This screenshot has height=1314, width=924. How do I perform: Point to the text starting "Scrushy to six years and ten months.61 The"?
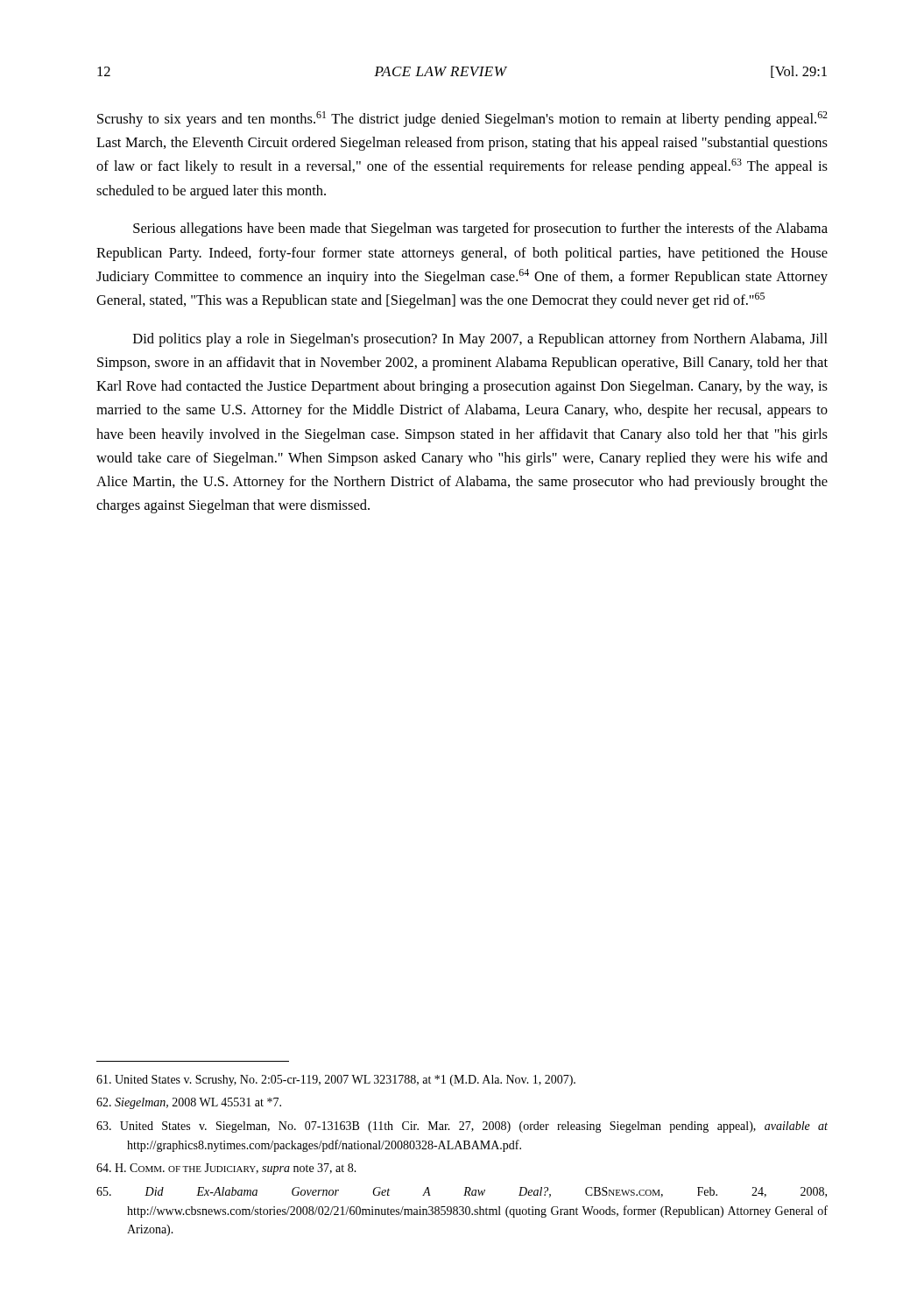[x=462, y=153]
